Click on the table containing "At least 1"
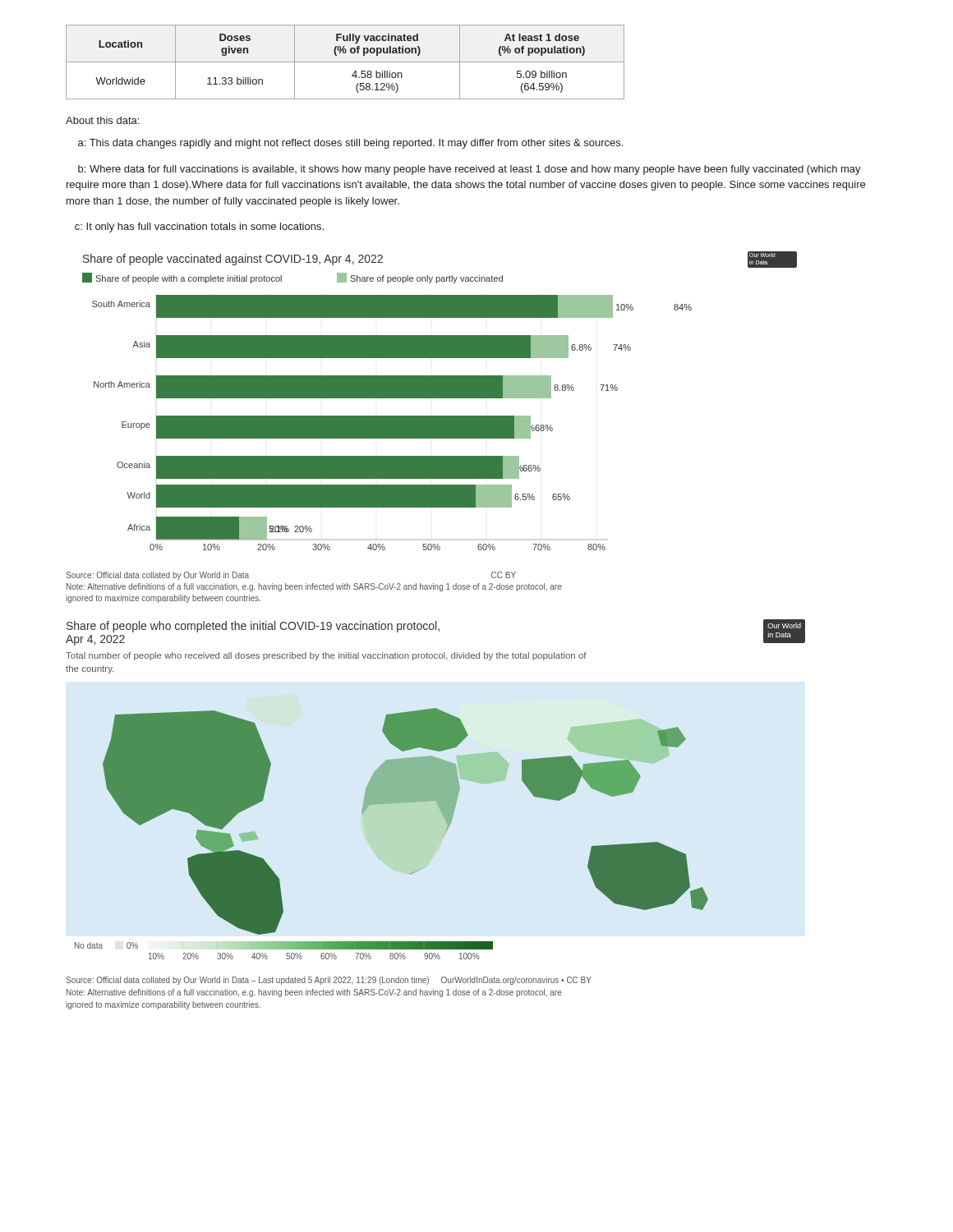Screen dimensions: 1232x953 pyautogui.click(x=476, y=62)
